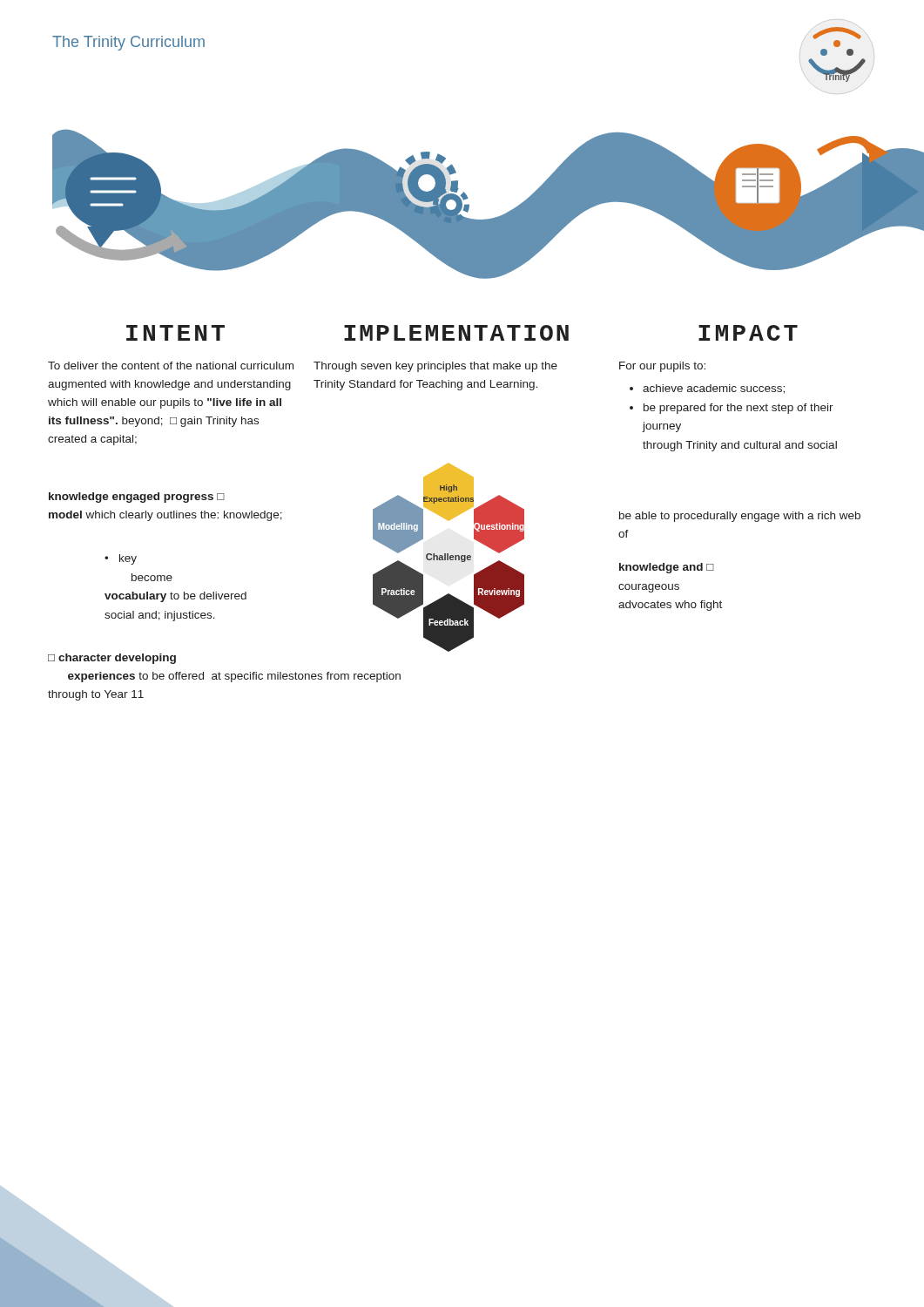Click the passage that begins "knowledge engaged progress □ model which clearly"

click(165, 505)
